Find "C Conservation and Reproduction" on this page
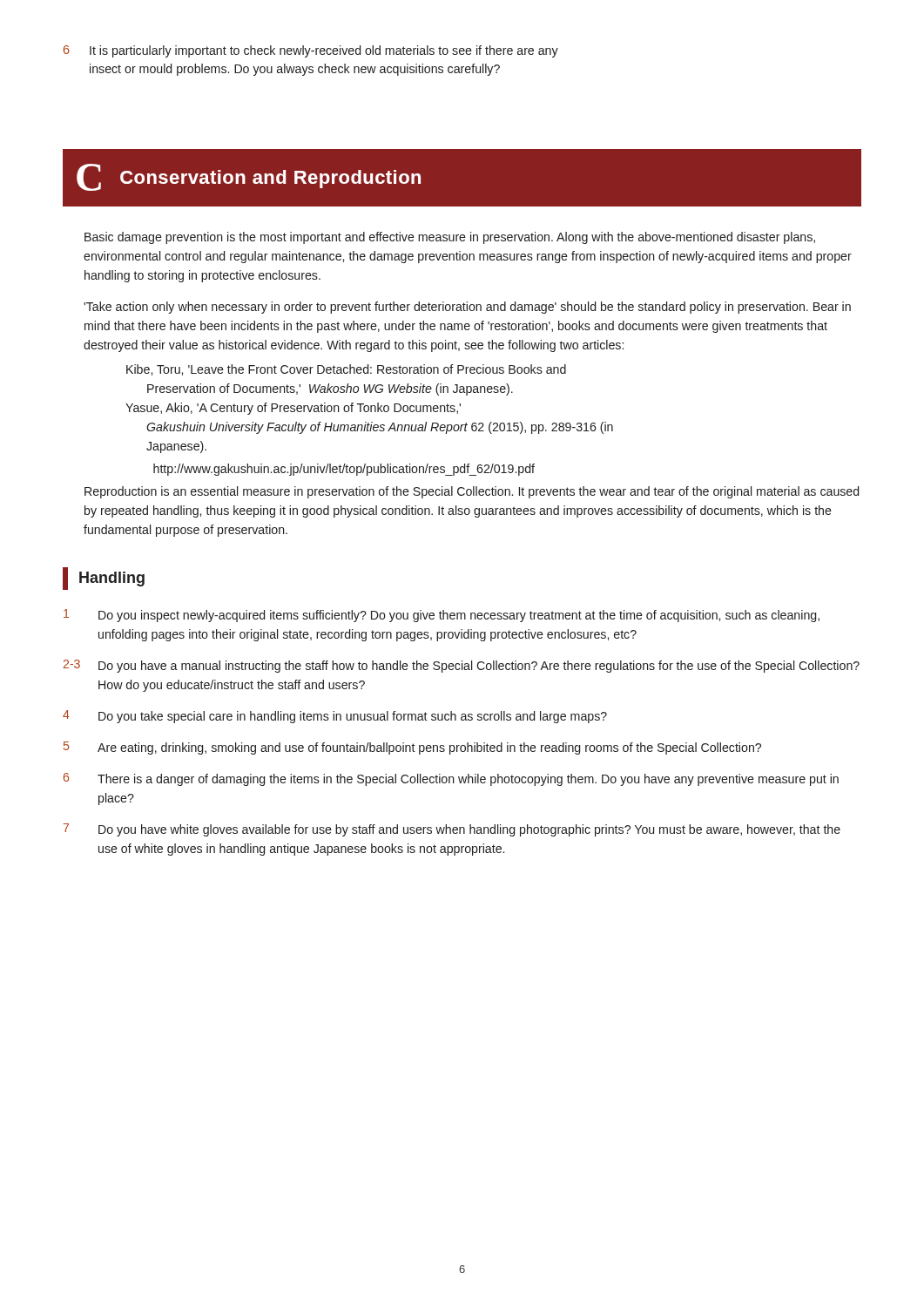924x1307 pixels. coord(249,177)
